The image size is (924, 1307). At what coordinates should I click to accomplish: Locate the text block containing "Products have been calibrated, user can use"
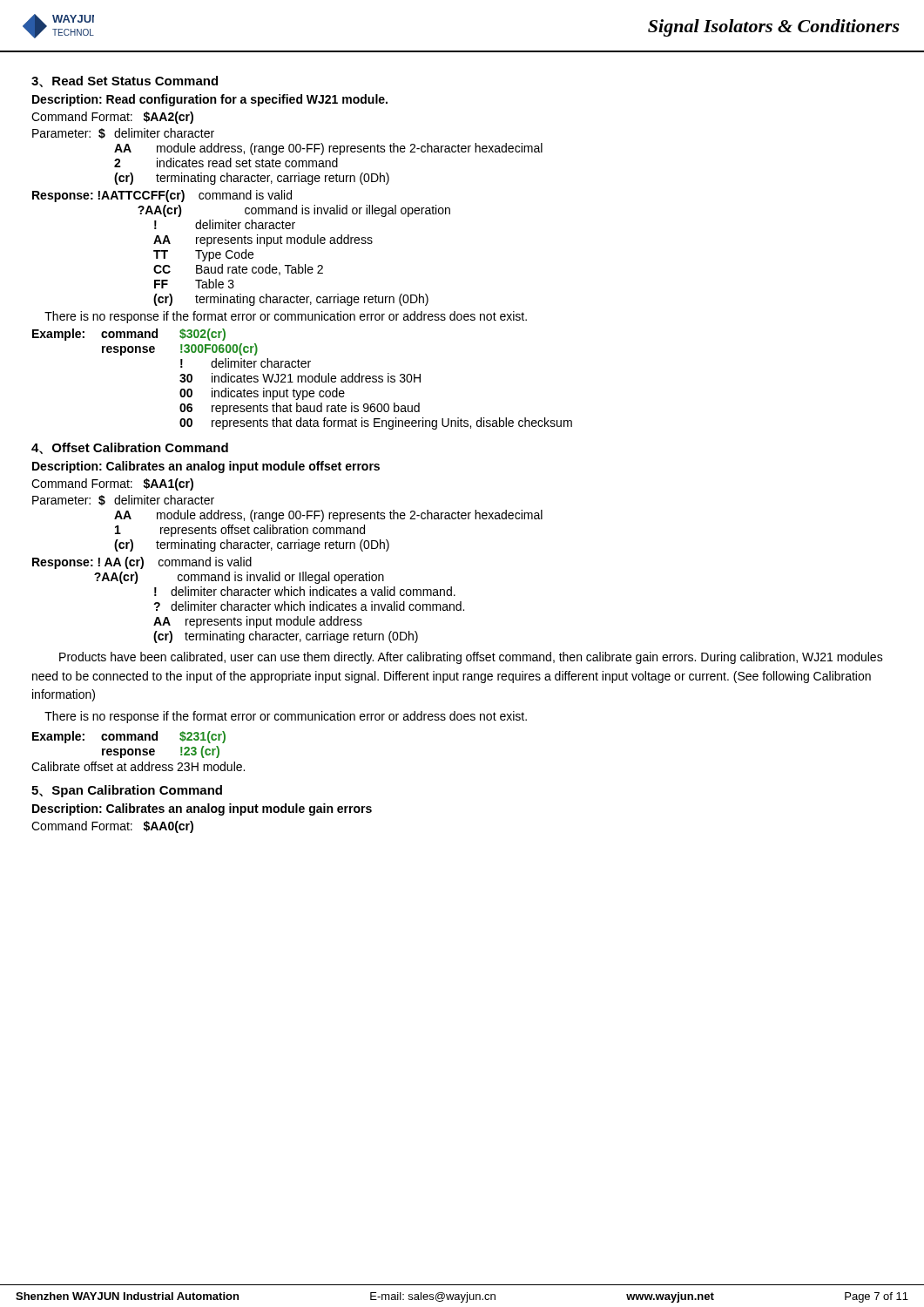(x=457, y=676)
